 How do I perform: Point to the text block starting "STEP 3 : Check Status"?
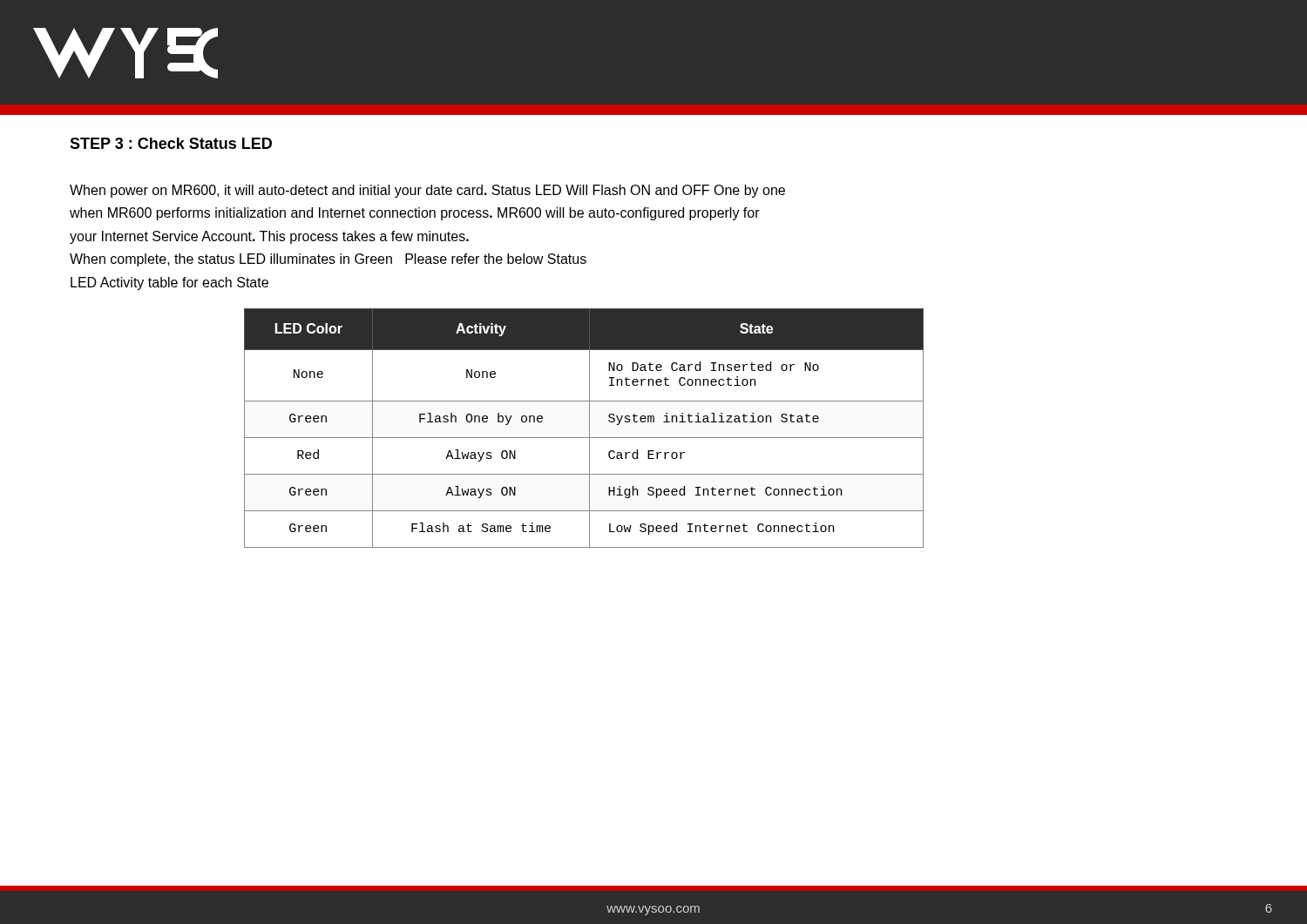171,144
